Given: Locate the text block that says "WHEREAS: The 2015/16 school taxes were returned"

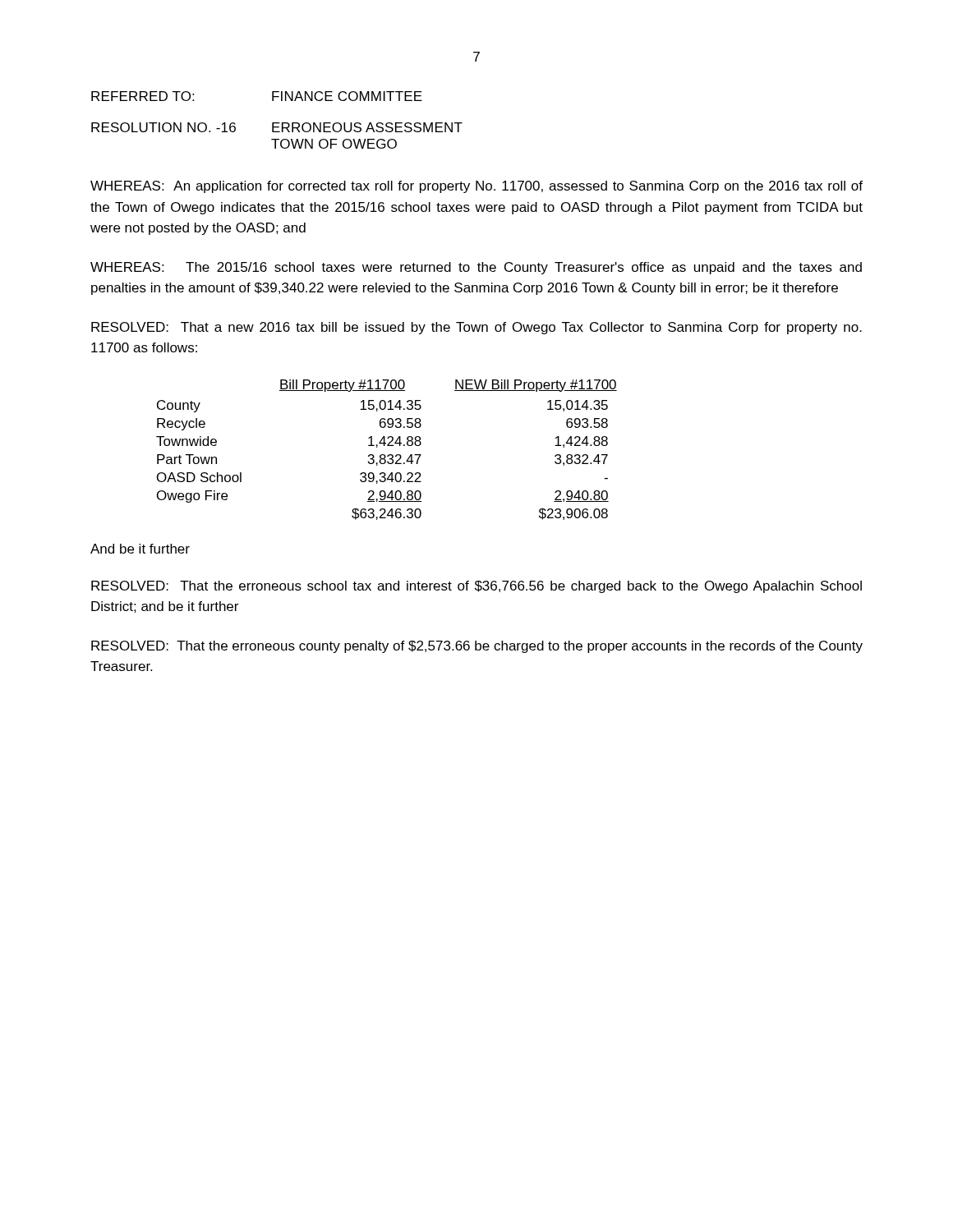Looking at the screenshot, I should pos(476,277).
